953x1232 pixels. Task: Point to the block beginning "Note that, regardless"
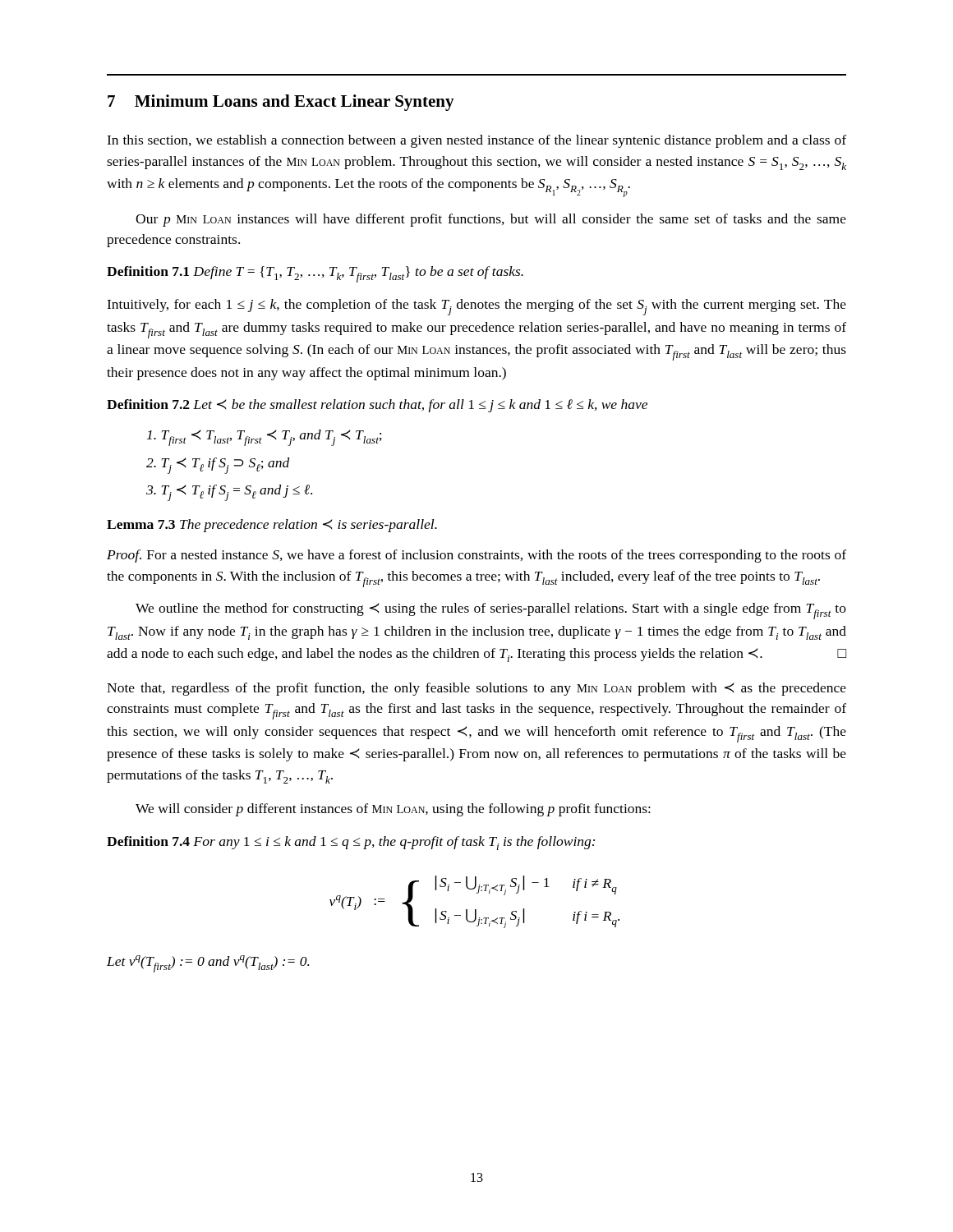[476, 732]
